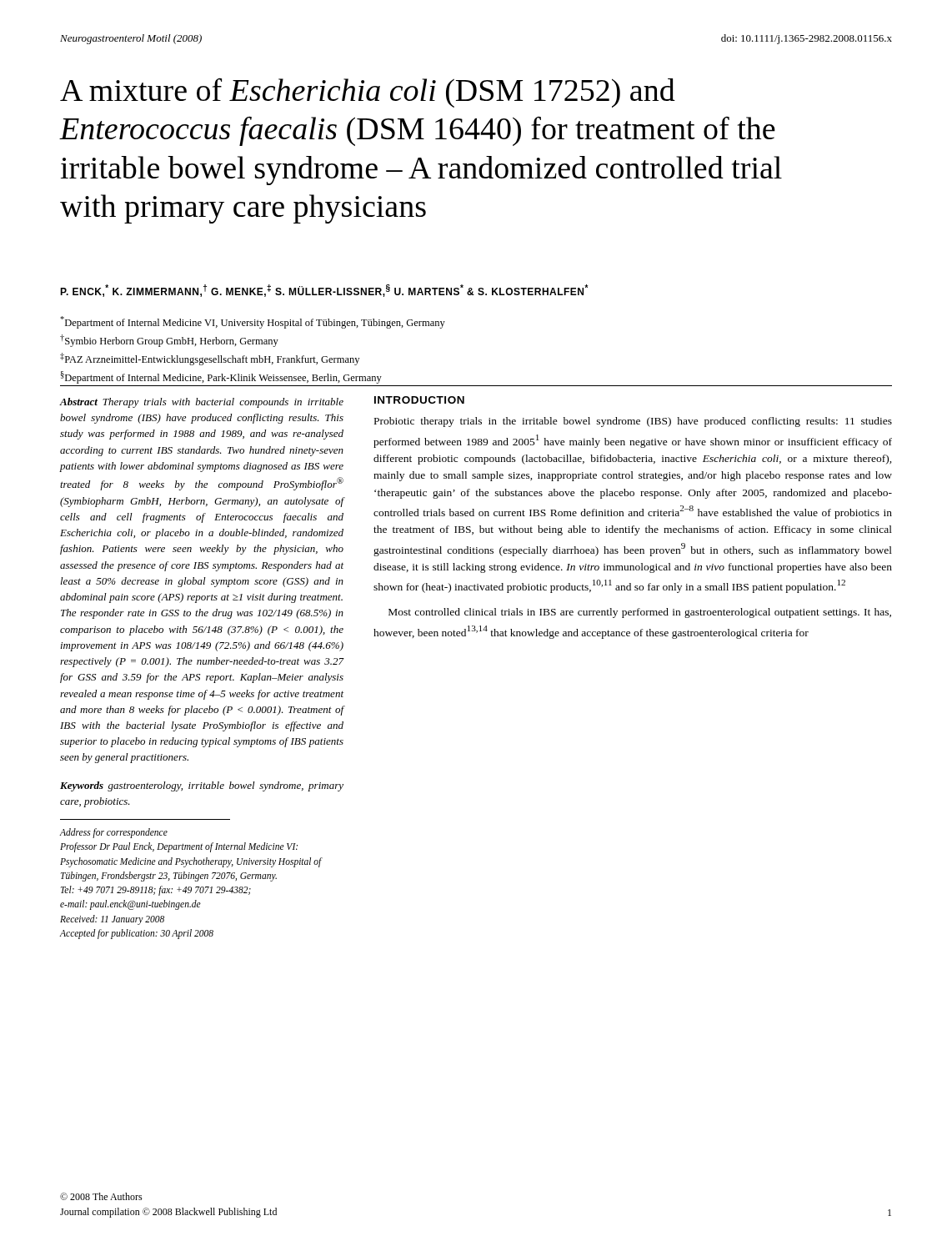Point to the passage starting "Abstract Therapy trials with bacterial compounds"
The height and width of the screenshot is (1251, 952).
tap(202, 580)
